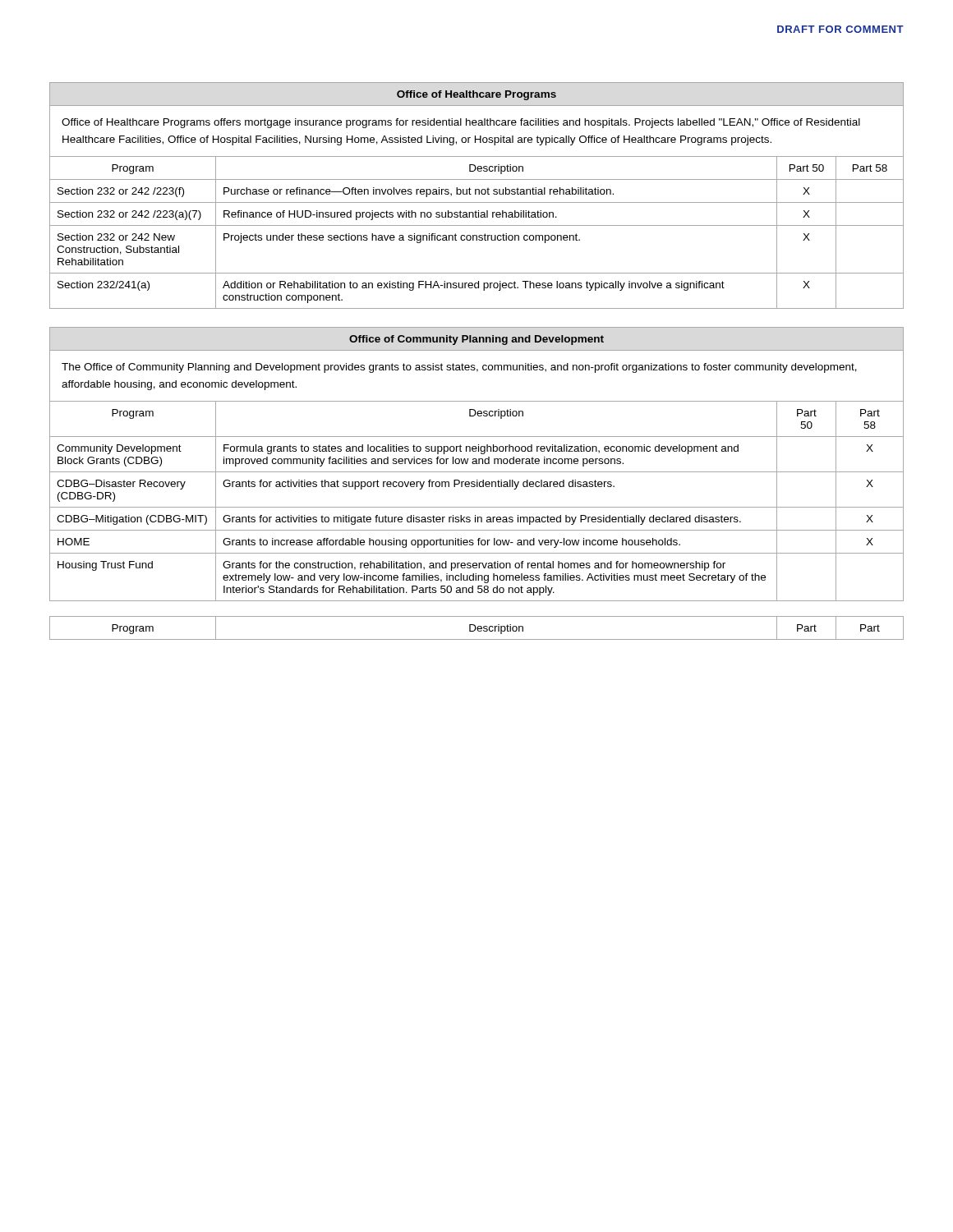Select the table that reads "Grants for the construction, rehabilitation,"

(476, 501)
